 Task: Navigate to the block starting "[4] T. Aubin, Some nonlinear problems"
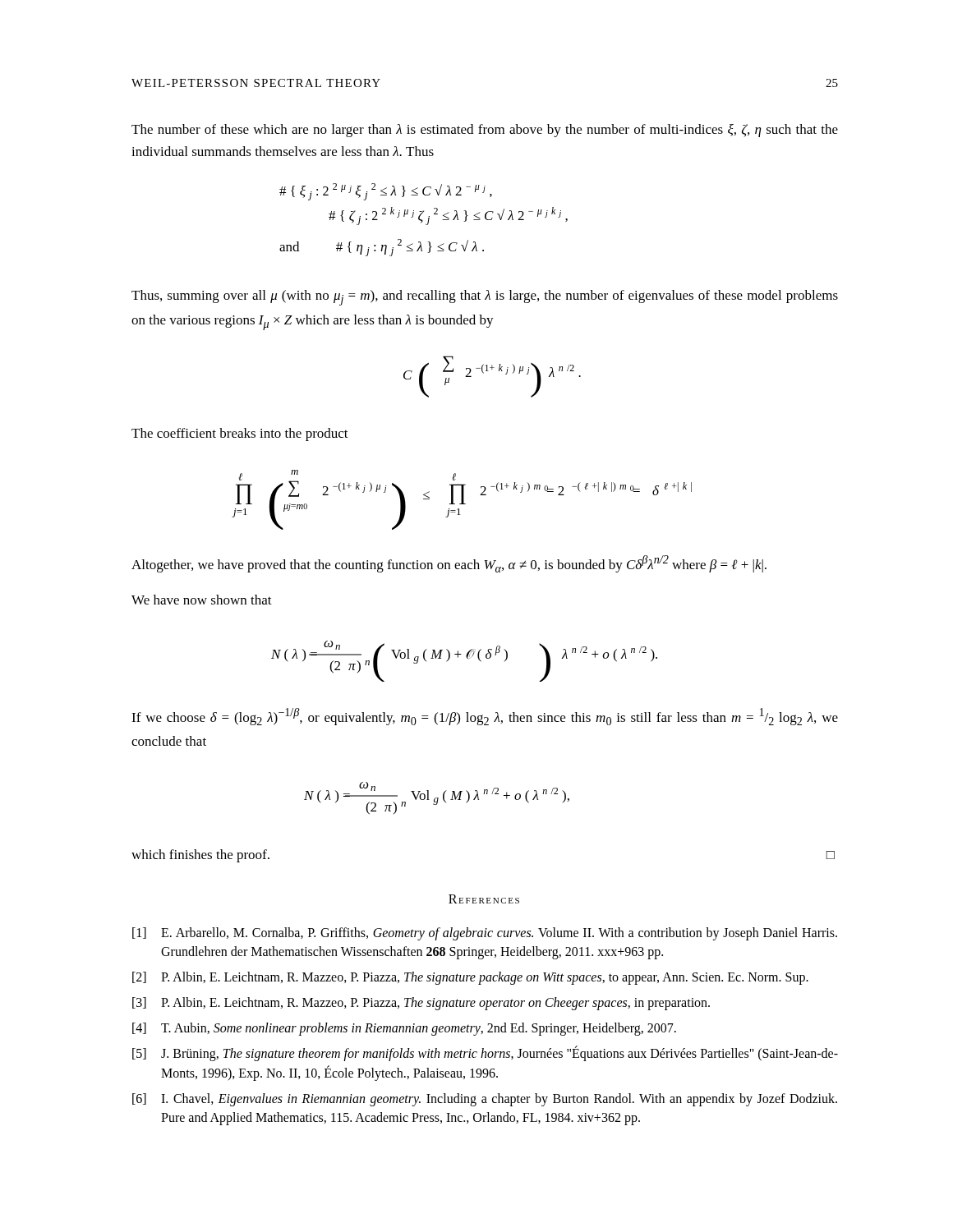485,1028
